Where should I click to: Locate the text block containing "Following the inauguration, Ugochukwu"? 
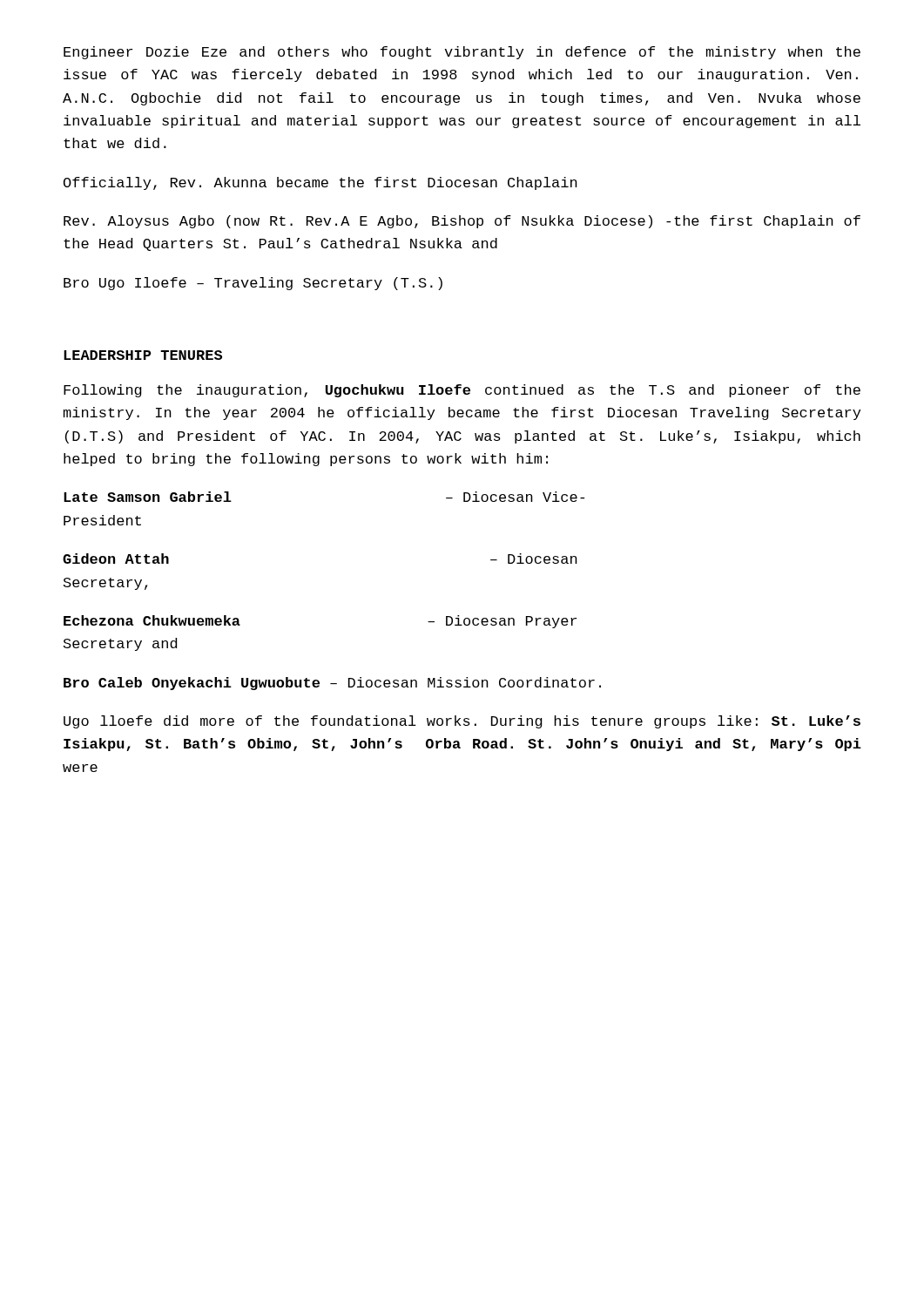pyautogui.click(x=462, y=425)
